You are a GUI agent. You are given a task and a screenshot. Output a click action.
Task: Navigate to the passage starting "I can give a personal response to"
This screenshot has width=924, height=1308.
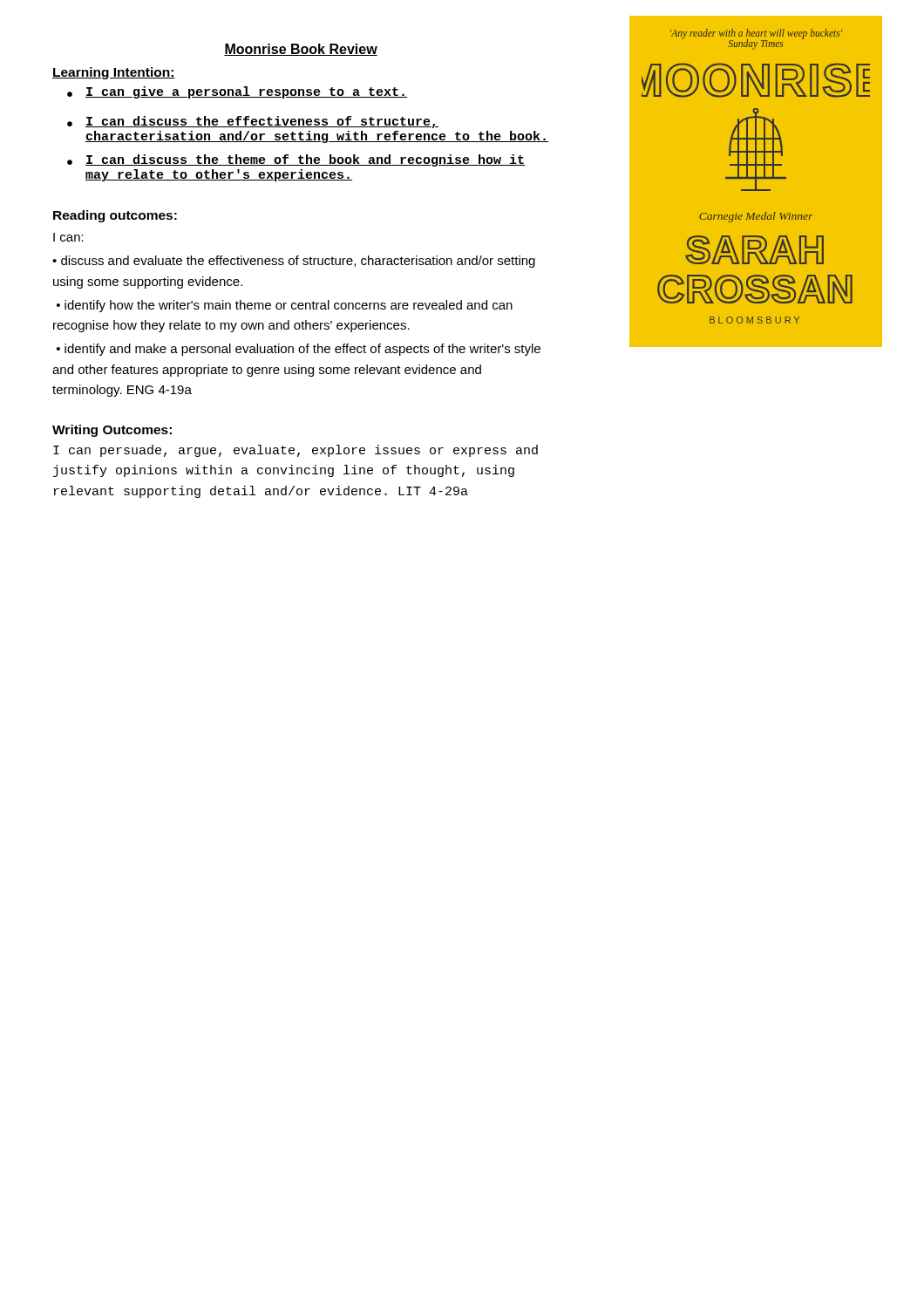click(246, 93)
